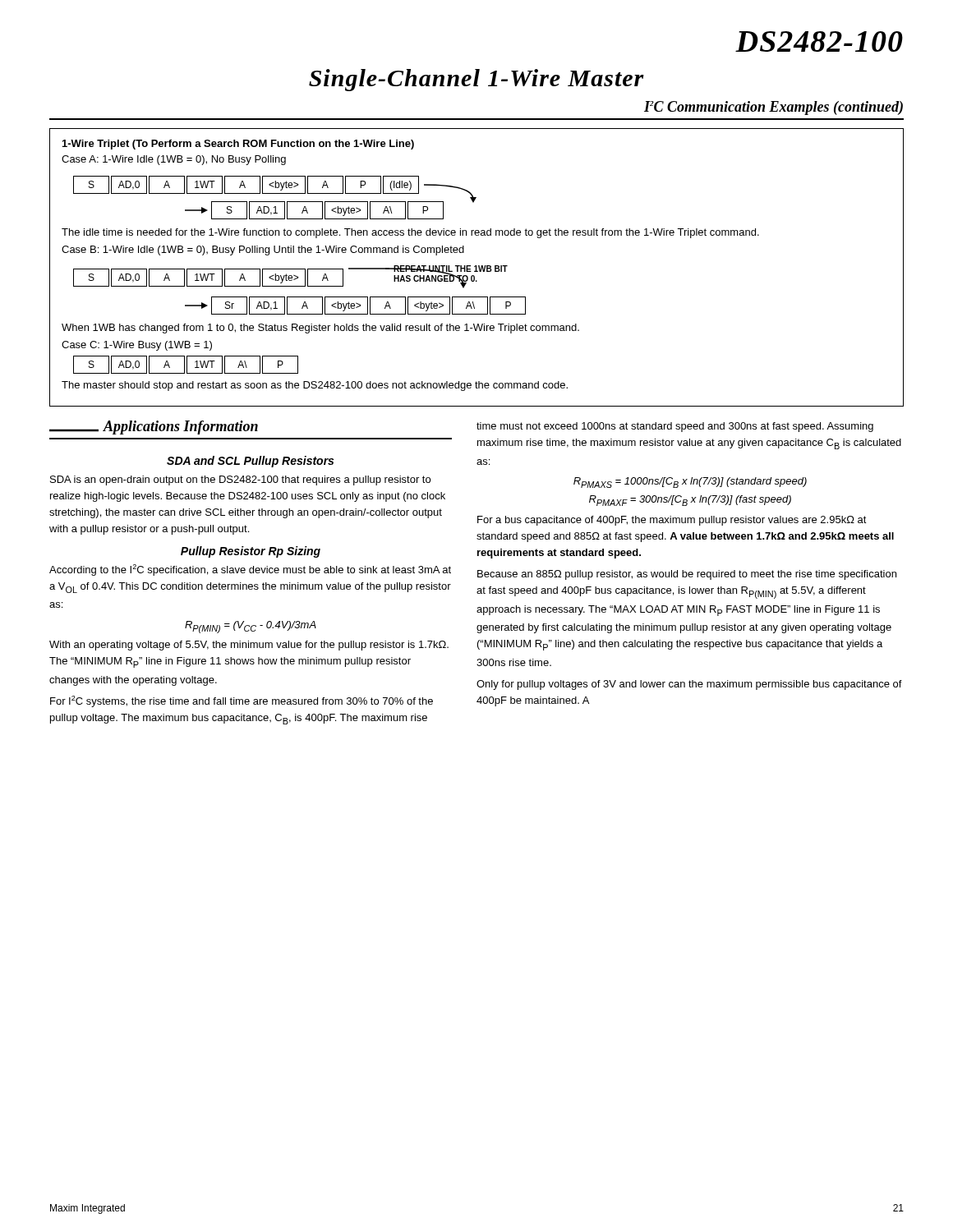Locate the text "Pullup Resistor Rp Sizing"
This screenshot has height=1232, width=953.
pyautogui.click(x=251, y=551)
